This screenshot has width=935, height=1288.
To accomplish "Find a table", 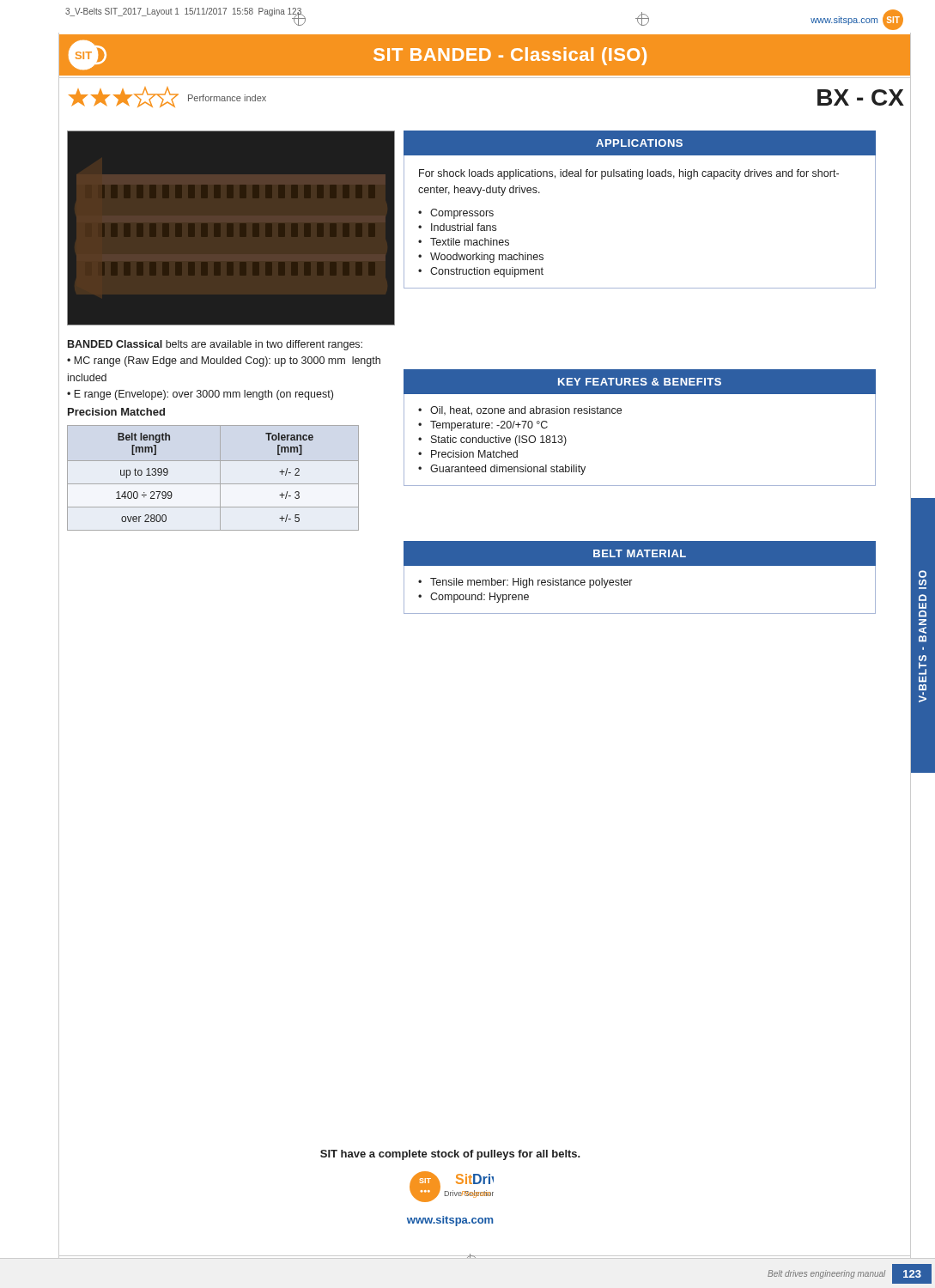I will 213,478.
